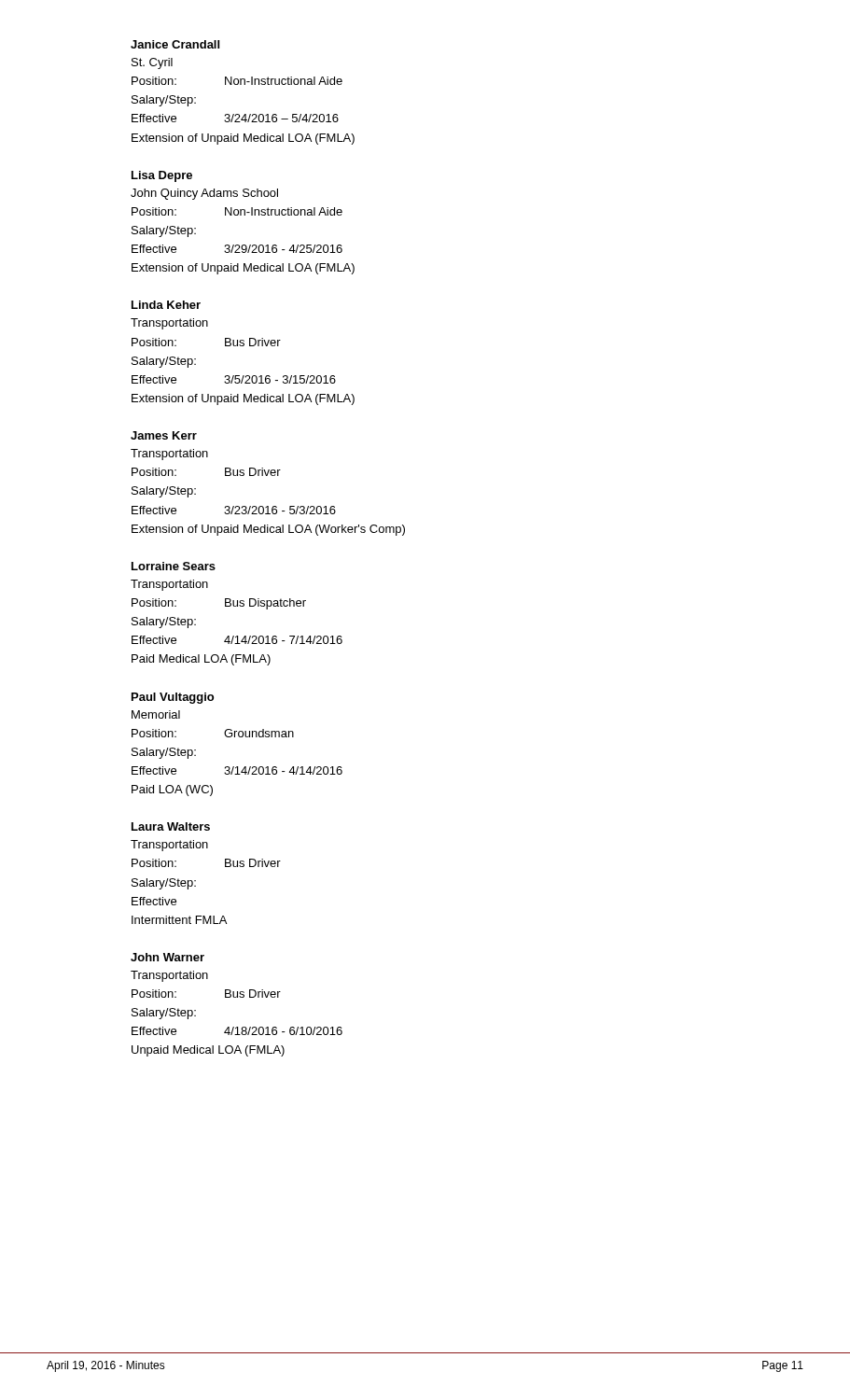The height and width of the screenshot is (1400, 850).
Task: Select the text block starting "Lorraine Sears Transportation"
Action: (174, 566)
